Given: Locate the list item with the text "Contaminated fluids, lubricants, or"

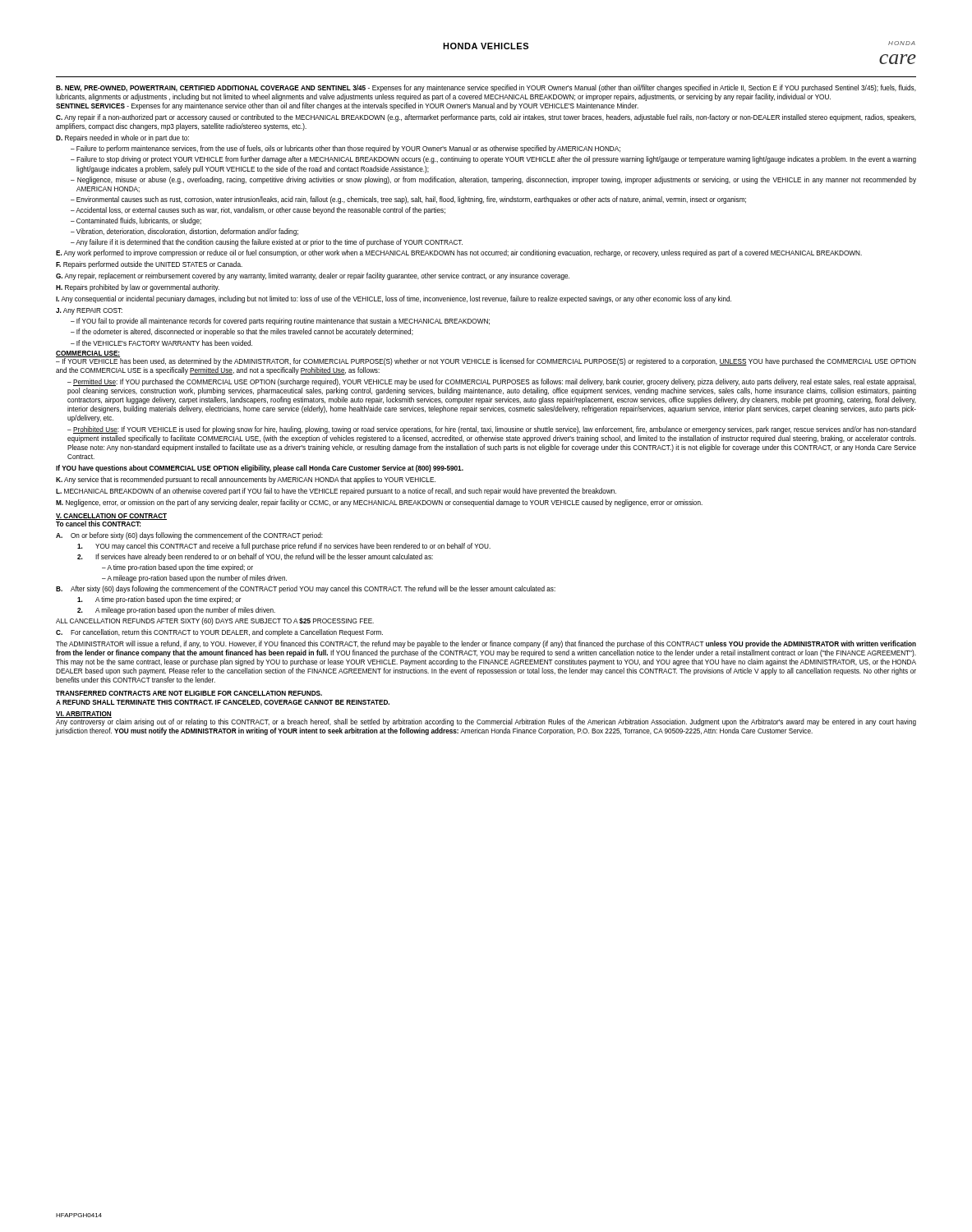Looking at the screenshot, I should tap(139, 221).
